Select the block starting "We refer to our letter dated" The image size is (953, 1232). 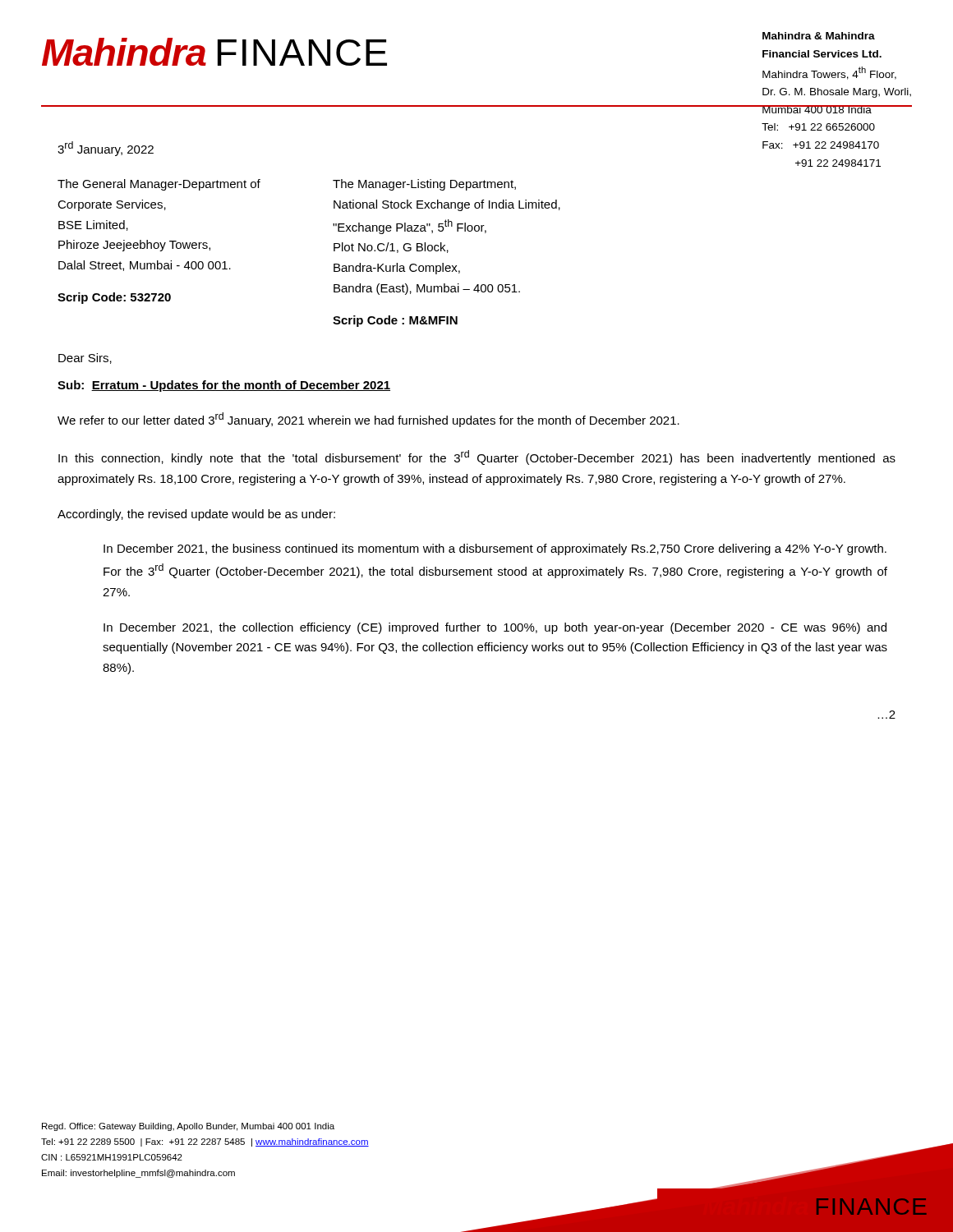click(369, 419)
